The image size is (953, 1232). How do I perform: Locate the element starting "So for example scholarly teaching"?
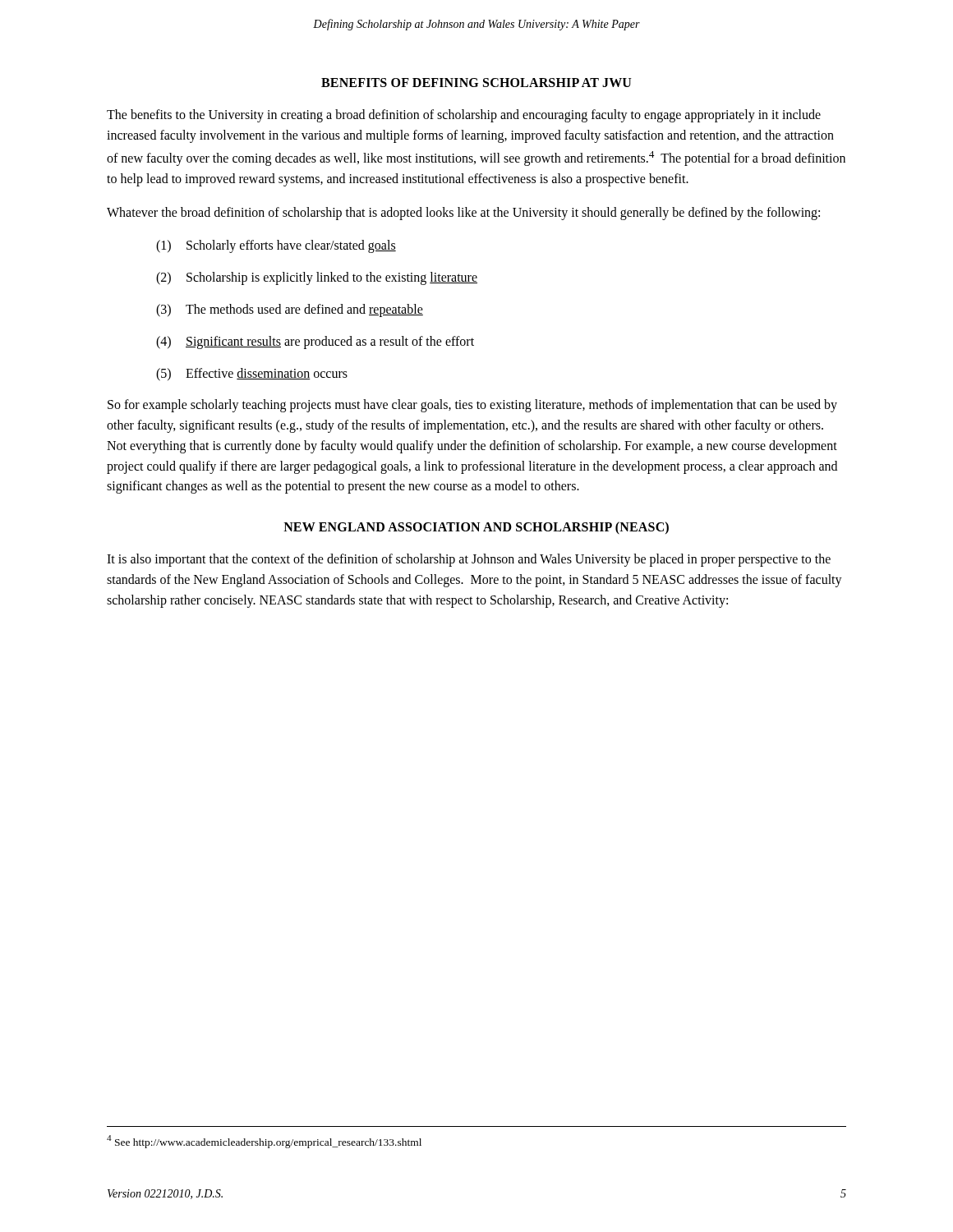[x=472, y=445]
